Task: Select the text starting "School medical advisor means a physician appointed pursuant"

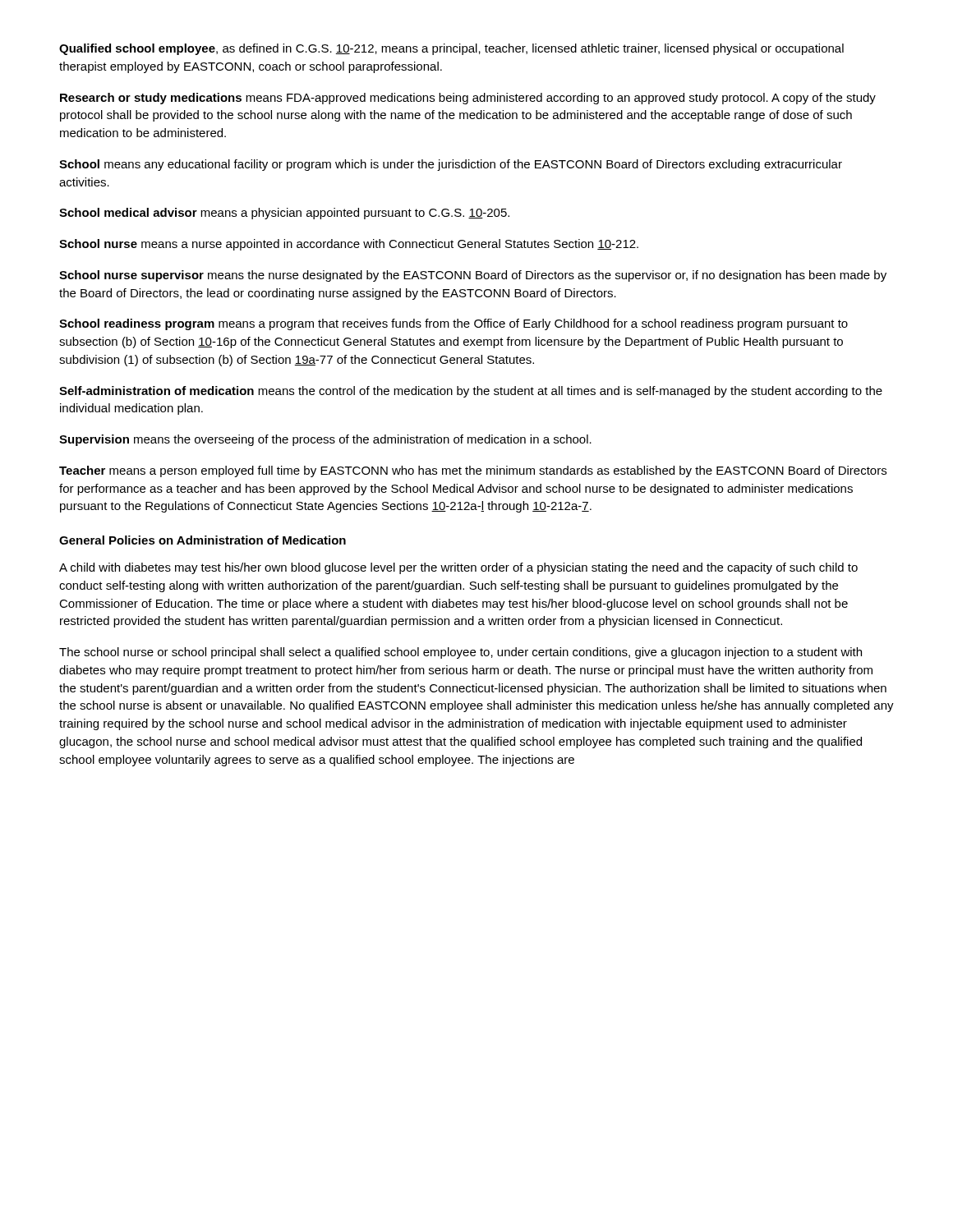Action: pyautogui.click(x=285, y=213)
